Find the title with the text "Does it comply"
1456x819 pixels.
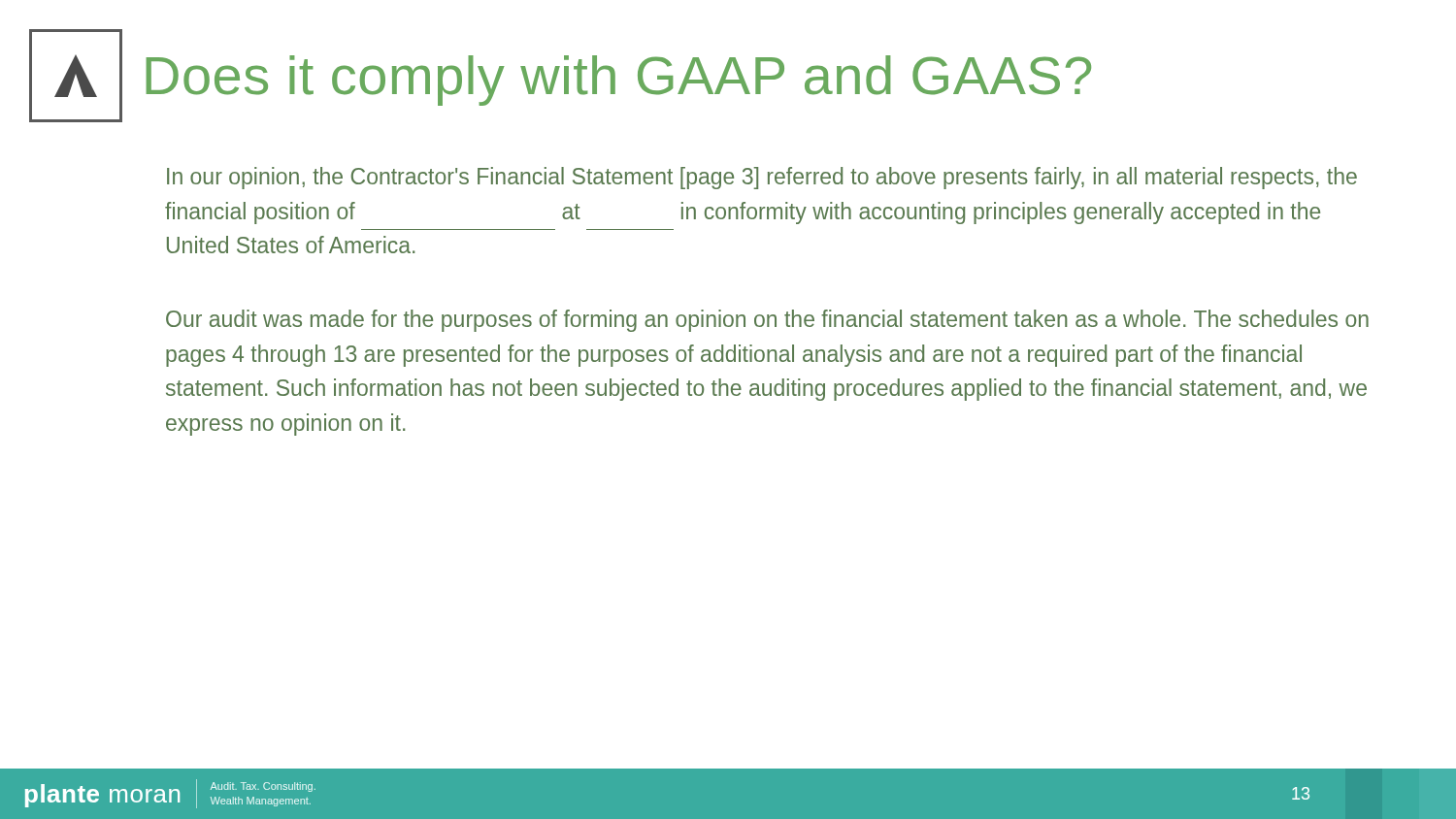[618, 76]
